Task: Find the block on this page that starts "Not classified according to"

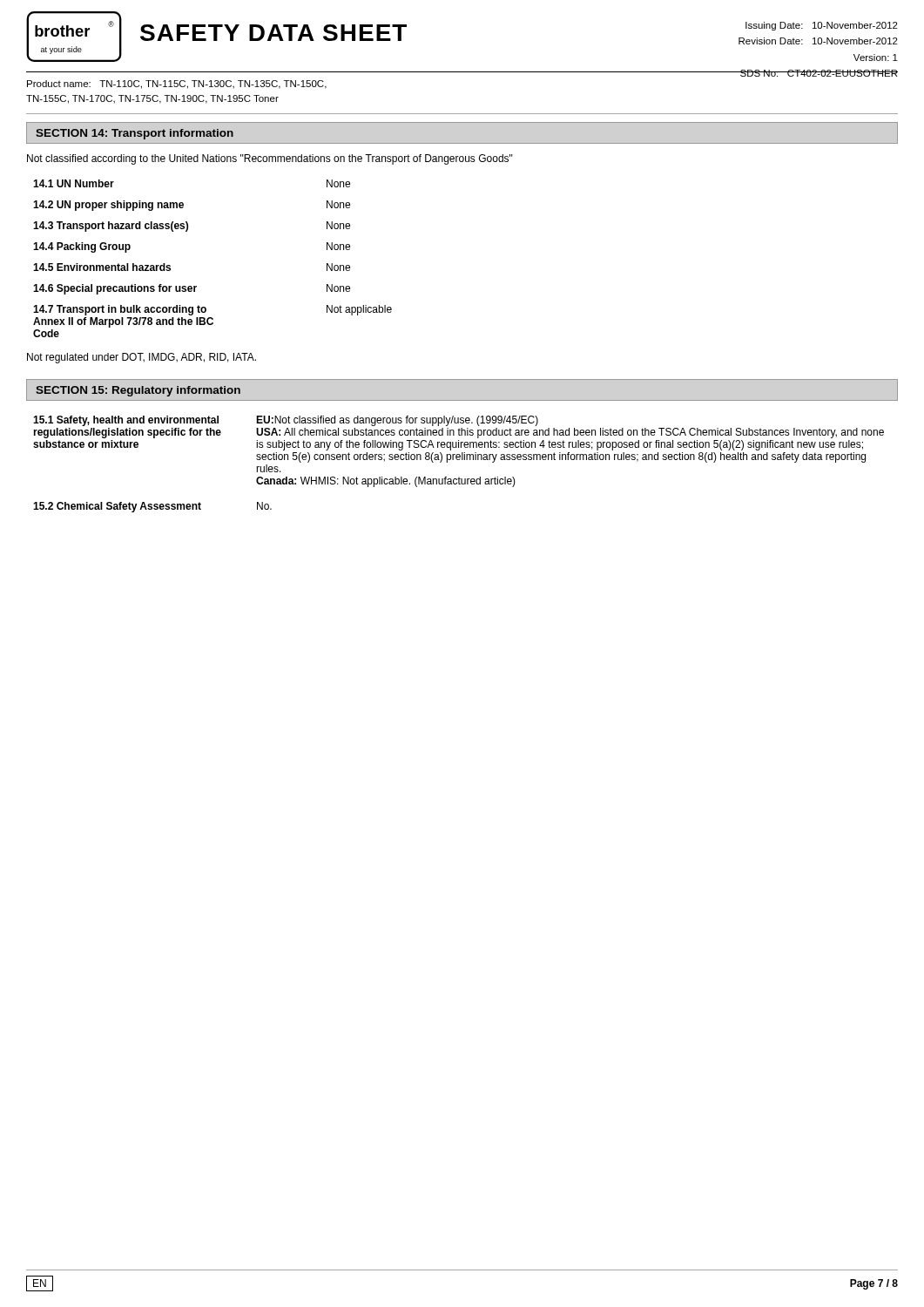Action: point(269,159)
